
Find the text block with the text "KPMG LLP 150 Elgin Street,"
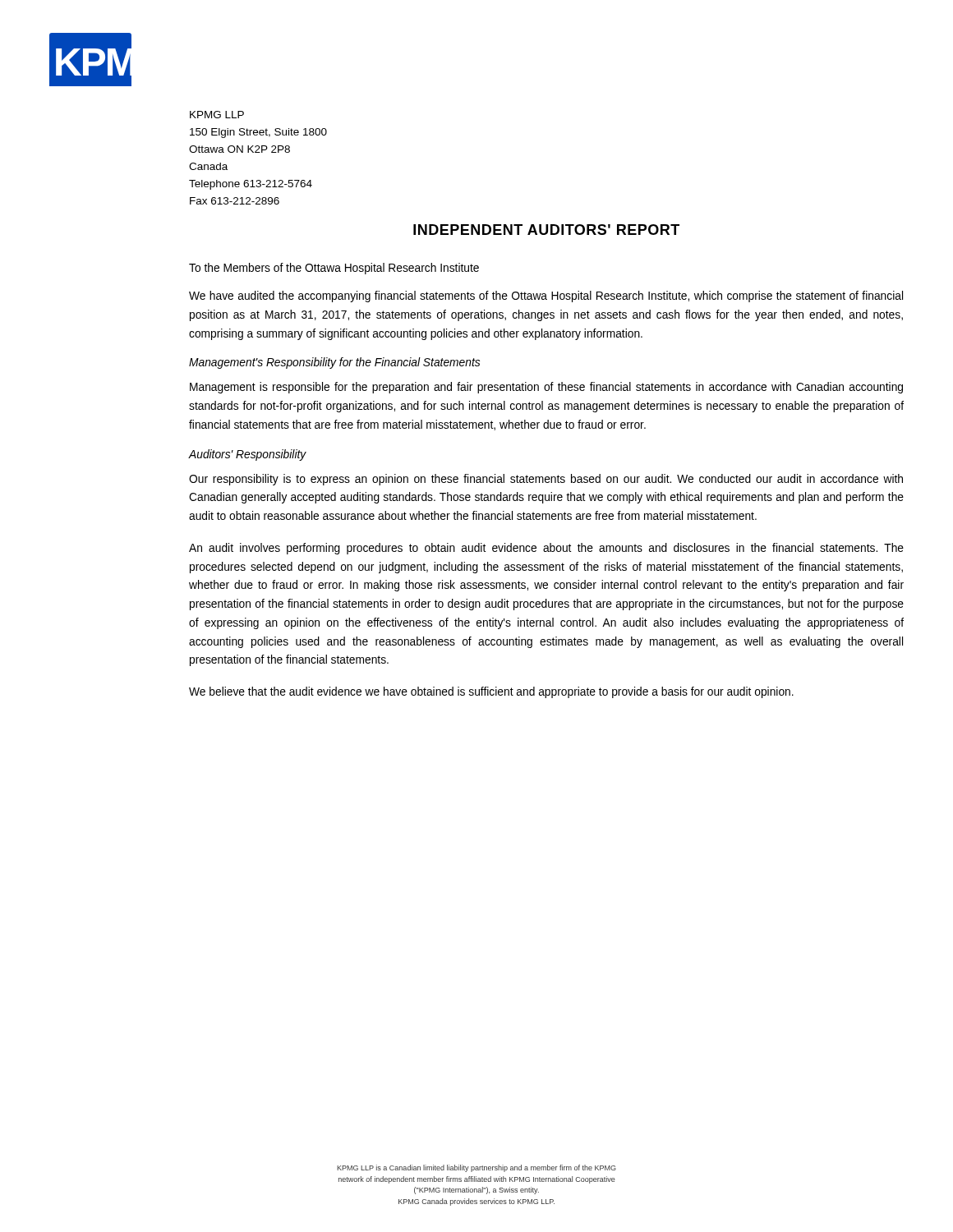point(258,158)
